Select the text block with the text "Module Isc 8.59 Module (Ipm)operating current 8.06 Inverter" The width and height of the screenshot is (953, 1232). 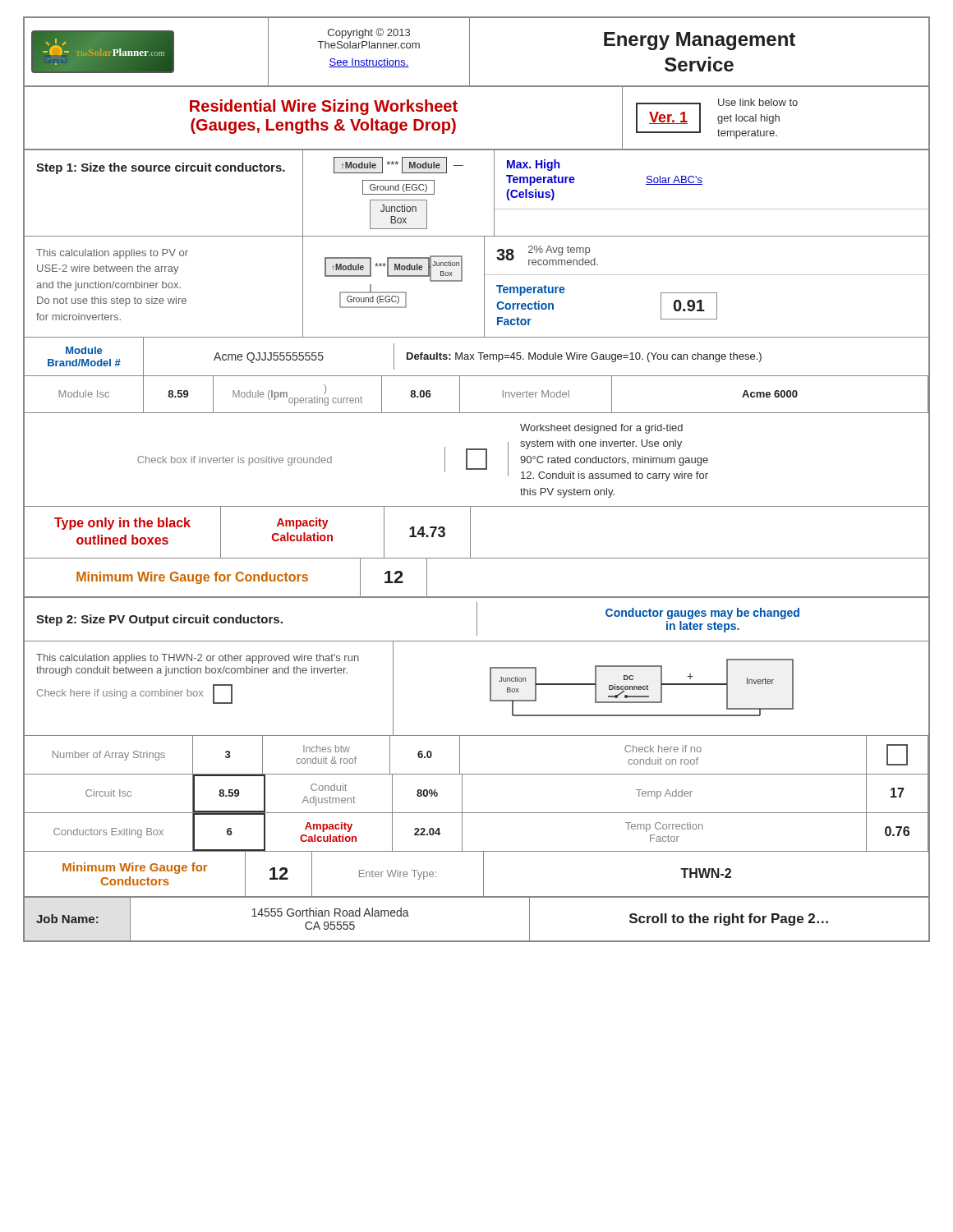tap(476, 394)
